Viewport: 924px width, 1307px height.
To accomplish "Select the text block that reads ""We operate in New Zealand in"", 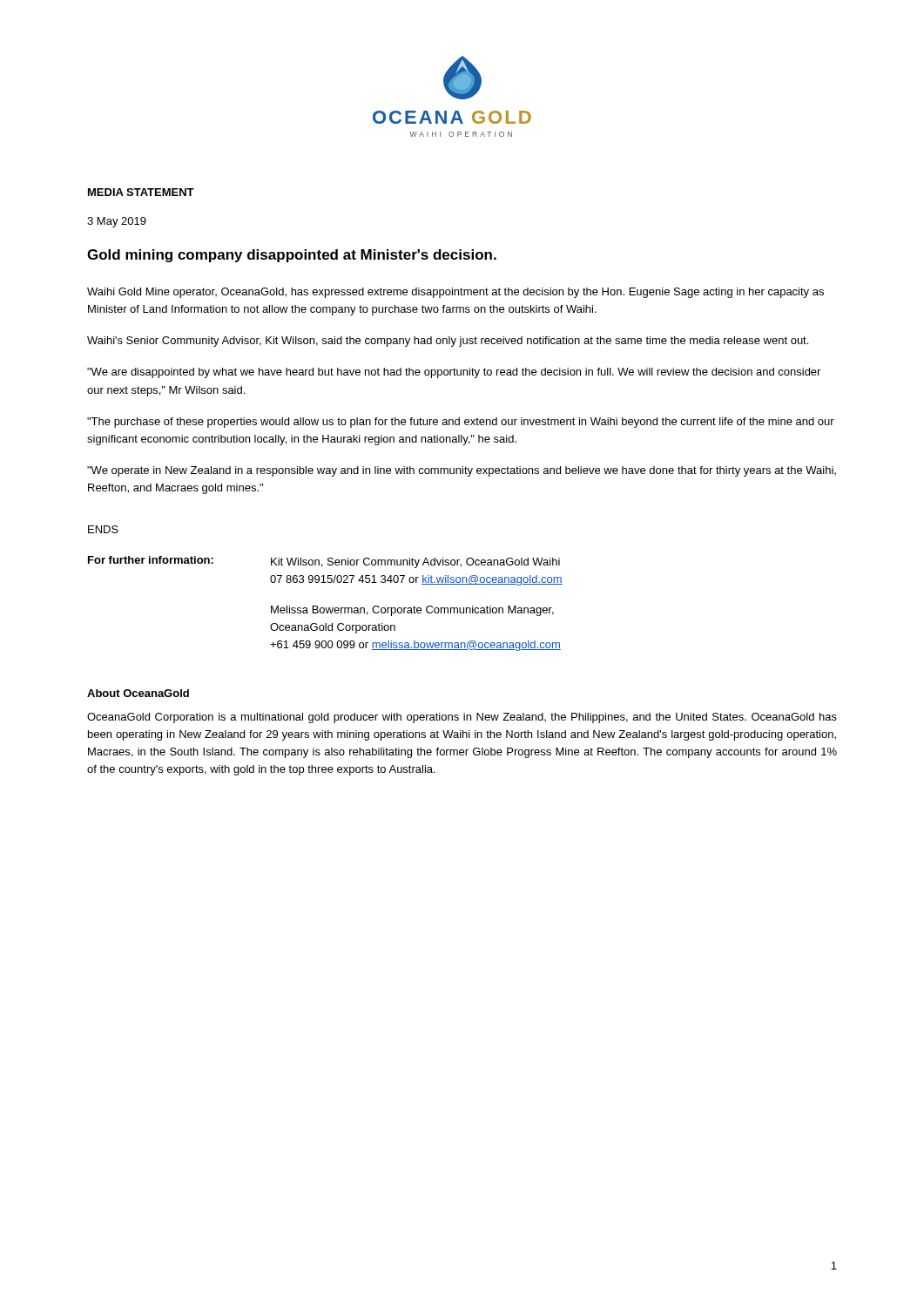I will point(462,479).
